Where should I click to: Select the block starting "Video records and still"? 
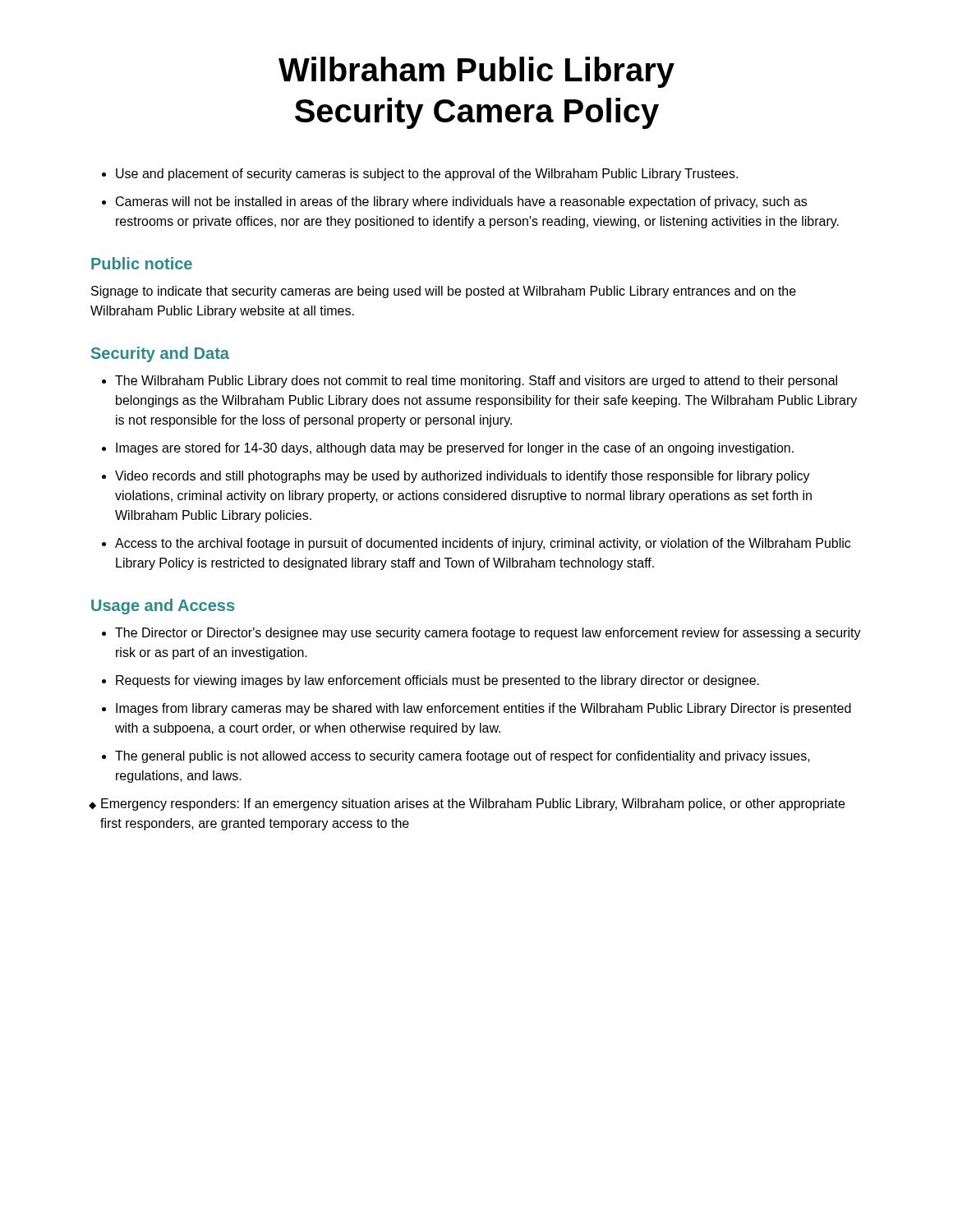click(x=464, y=496)
